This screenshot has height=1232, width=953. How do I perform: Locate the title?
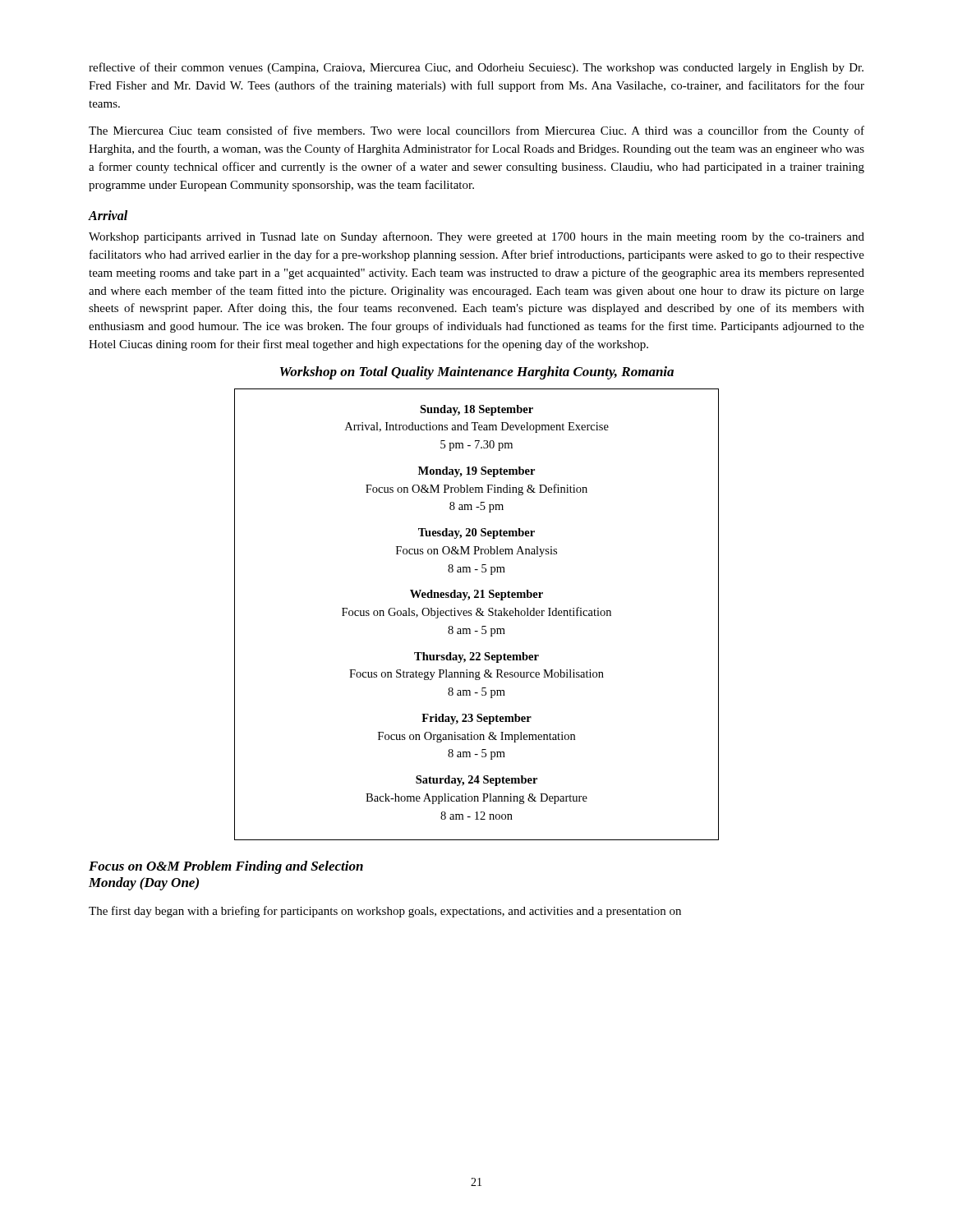pos(226,874)
